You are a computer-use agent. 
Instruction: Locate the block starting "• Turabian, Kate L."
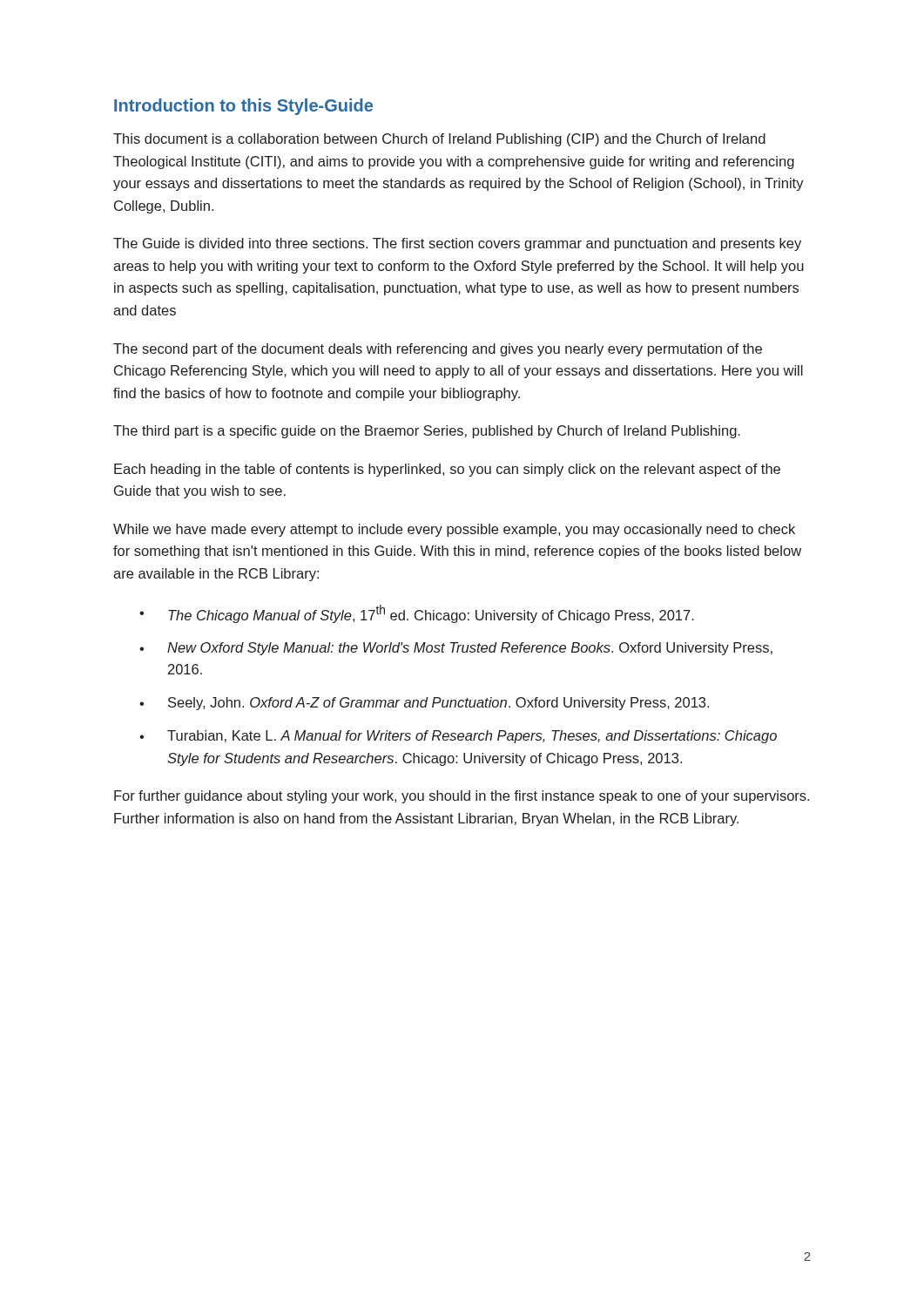point(462,748)
